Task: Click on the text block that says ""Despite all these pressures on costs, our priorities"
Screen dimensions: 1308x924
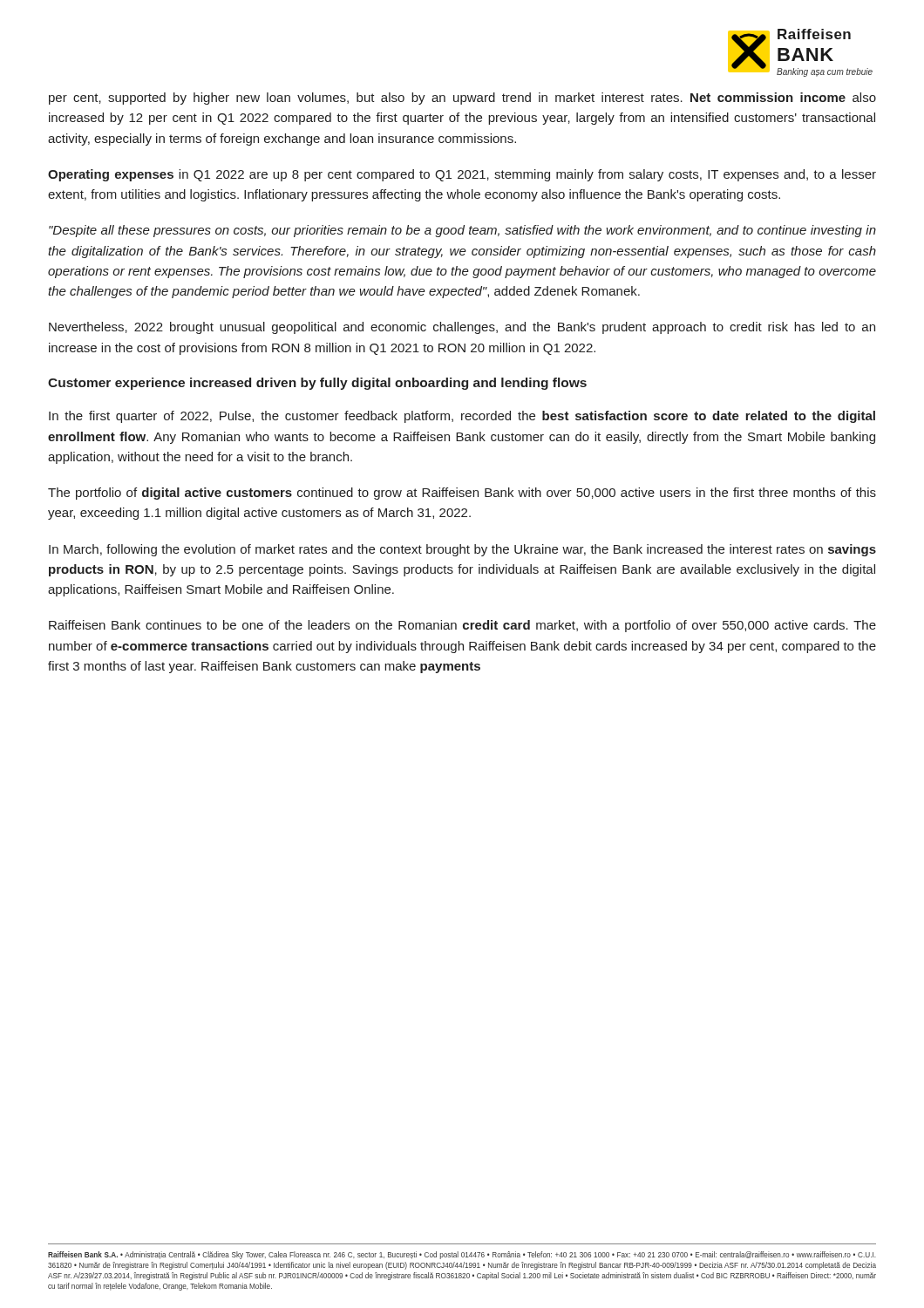Action: coord(462,260)
